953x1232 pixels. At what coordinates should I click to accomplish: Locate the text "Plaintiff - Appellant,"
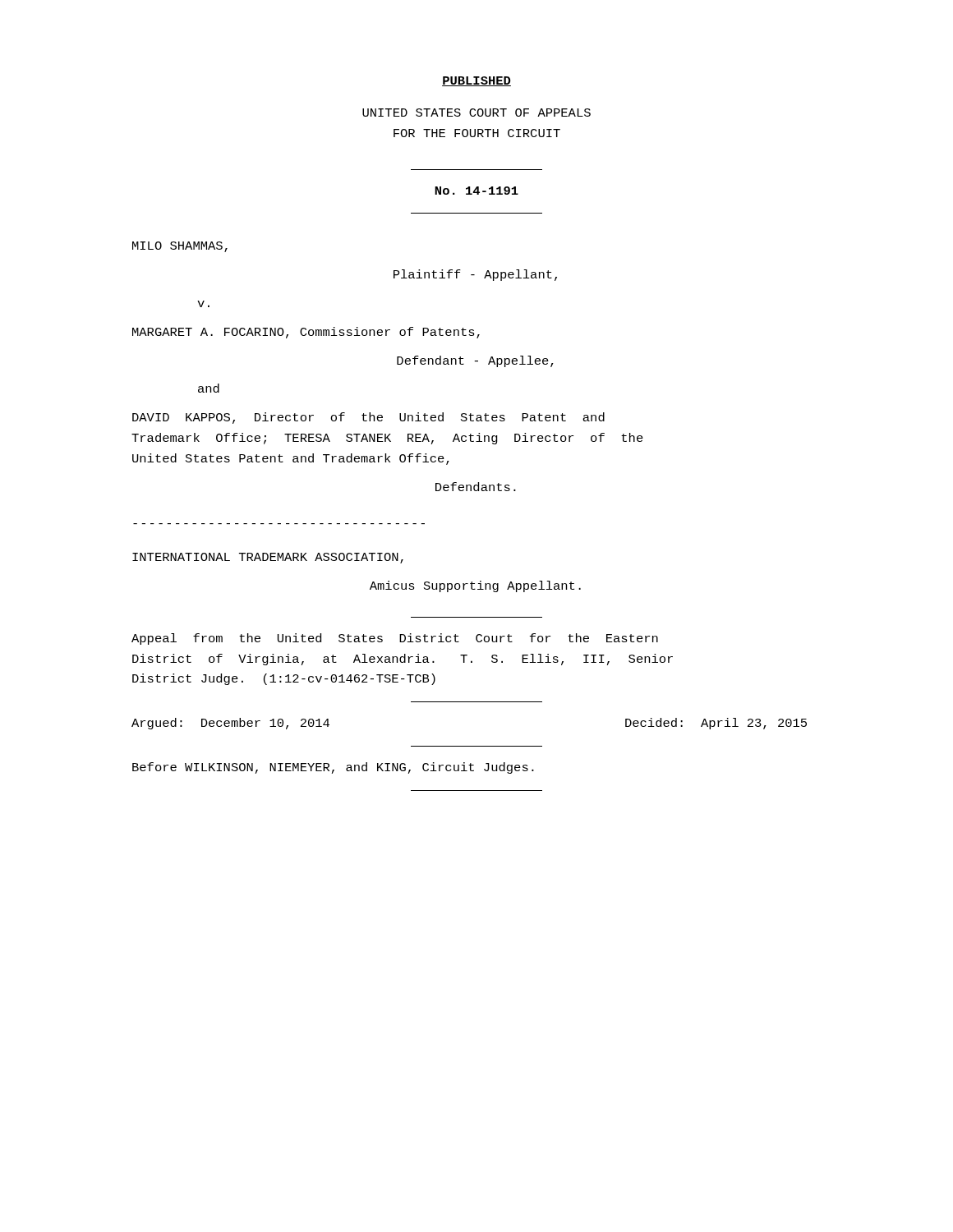pos(476,275)
